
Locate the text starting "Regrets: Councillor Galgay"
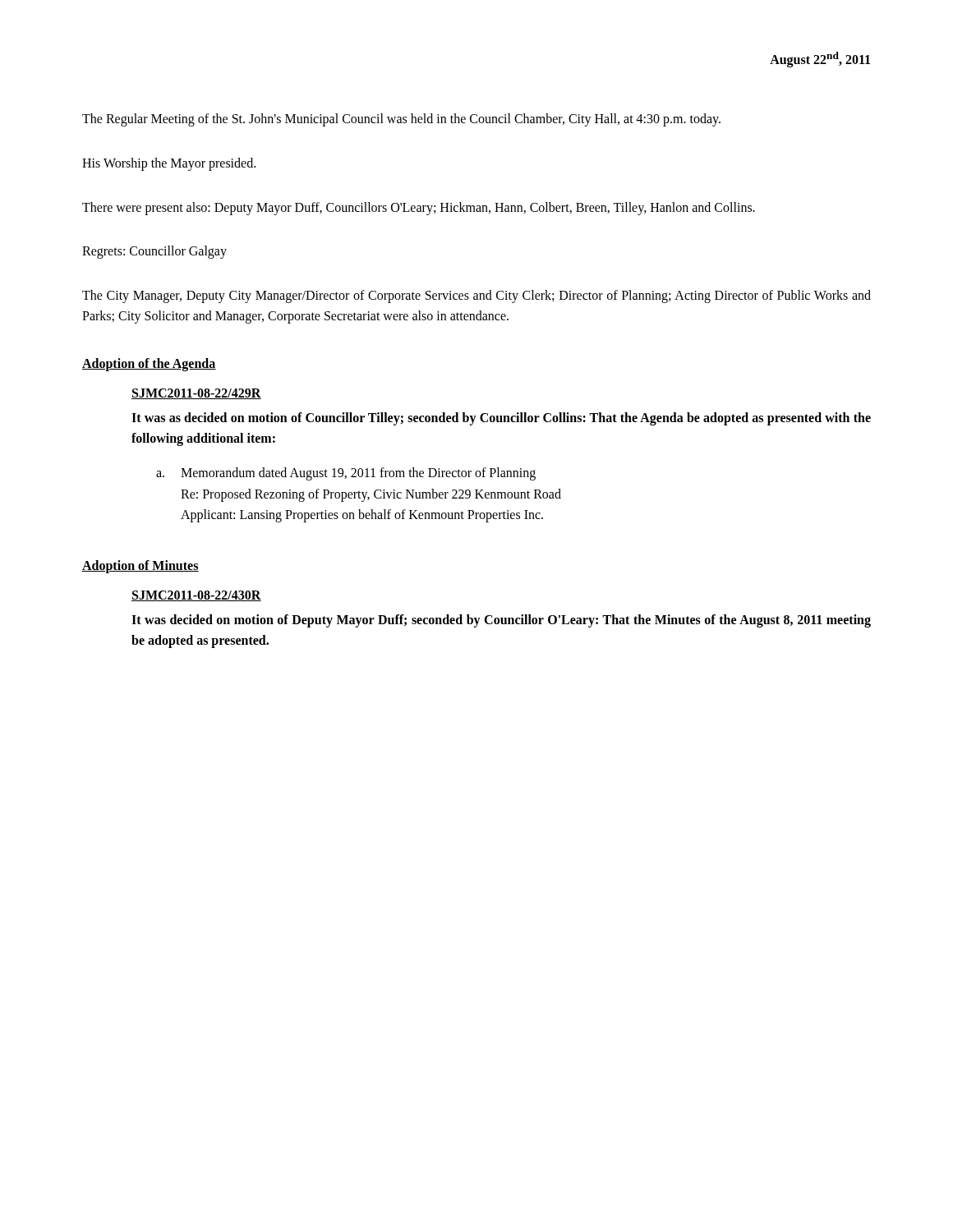click(154, 251)
